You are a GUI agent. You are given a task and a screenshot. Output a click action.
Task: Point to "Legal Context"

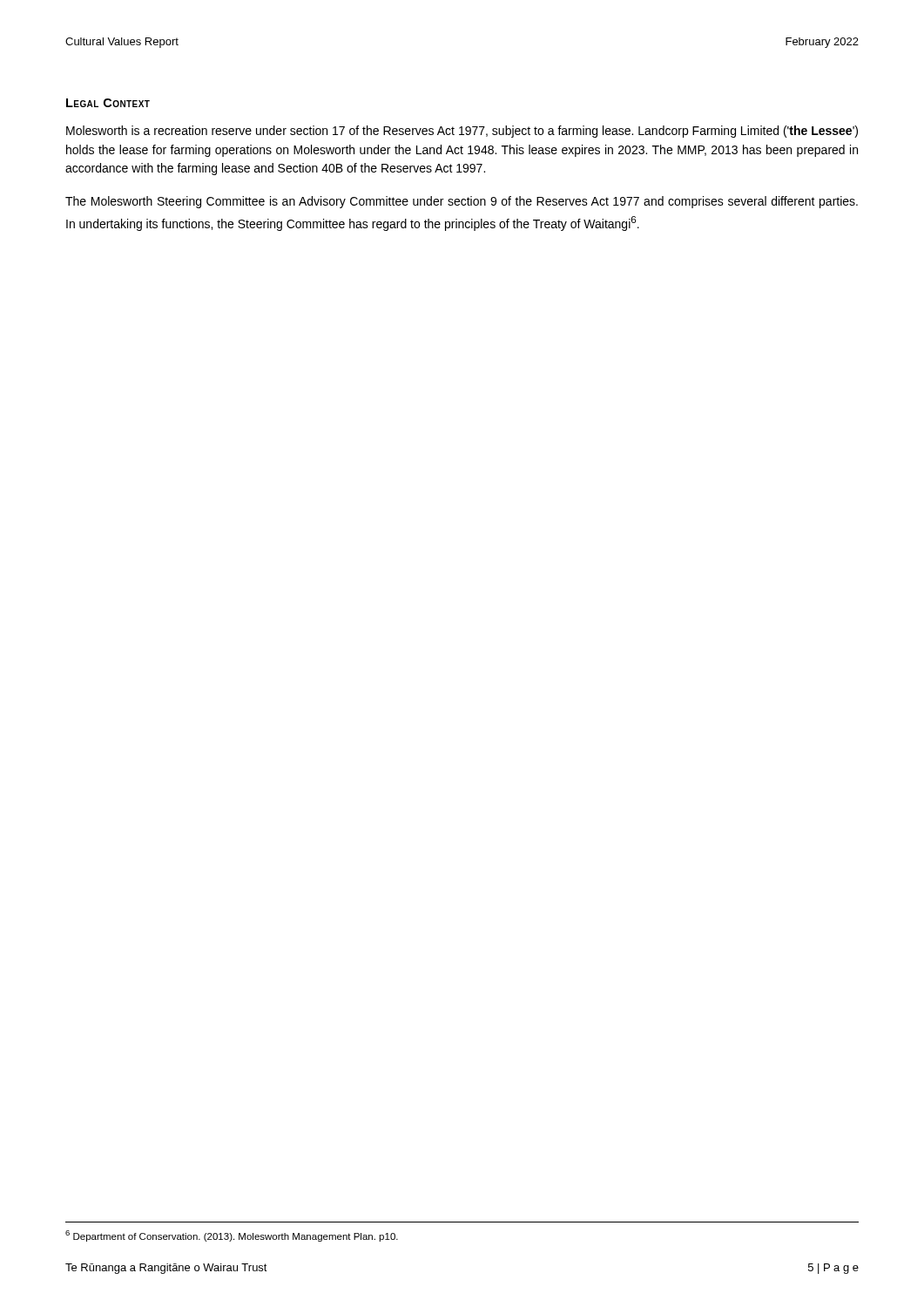coord(108,103)
